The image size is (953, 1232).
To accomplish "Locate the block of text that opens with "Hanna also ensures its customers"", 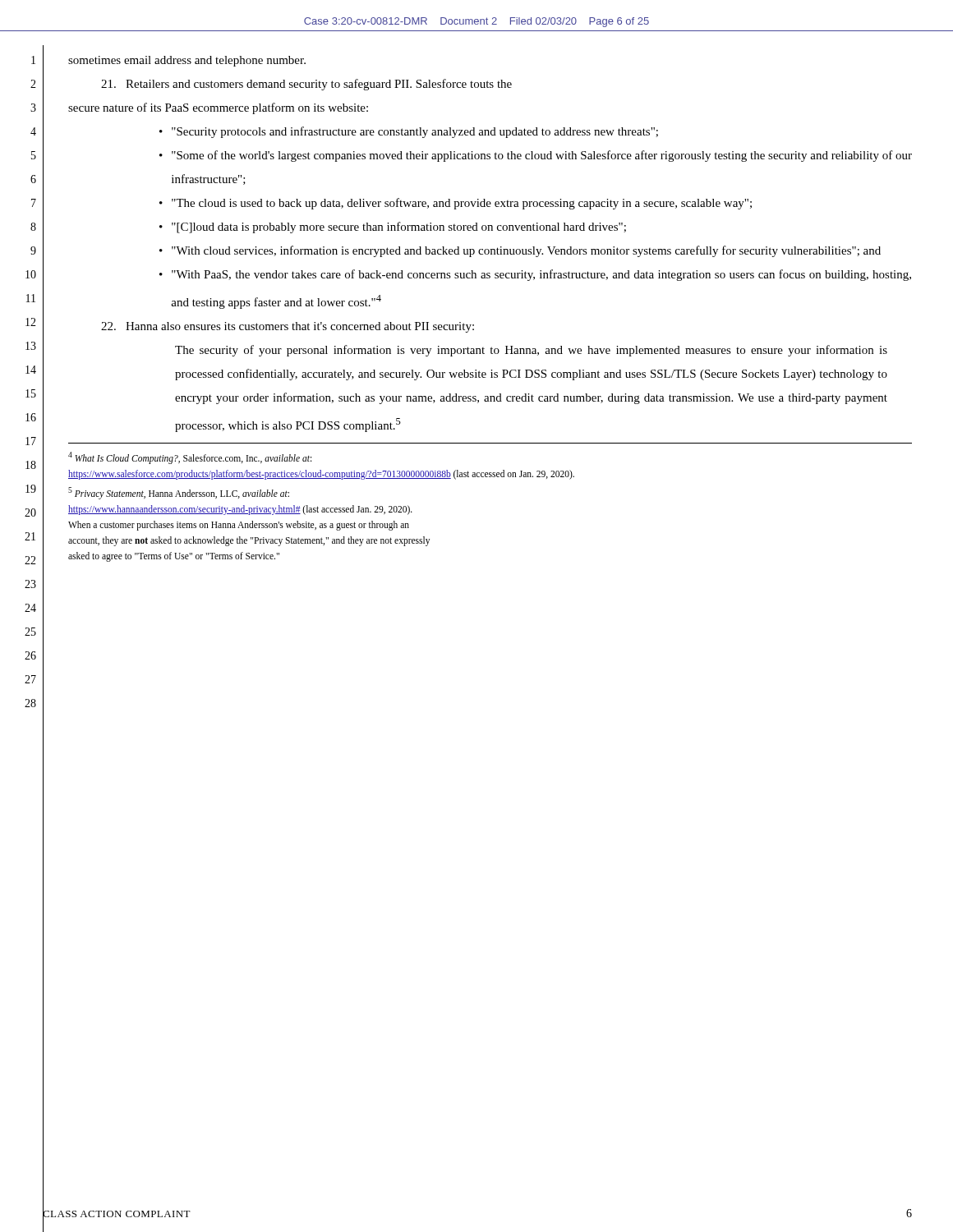I will [x=272, y=326].
